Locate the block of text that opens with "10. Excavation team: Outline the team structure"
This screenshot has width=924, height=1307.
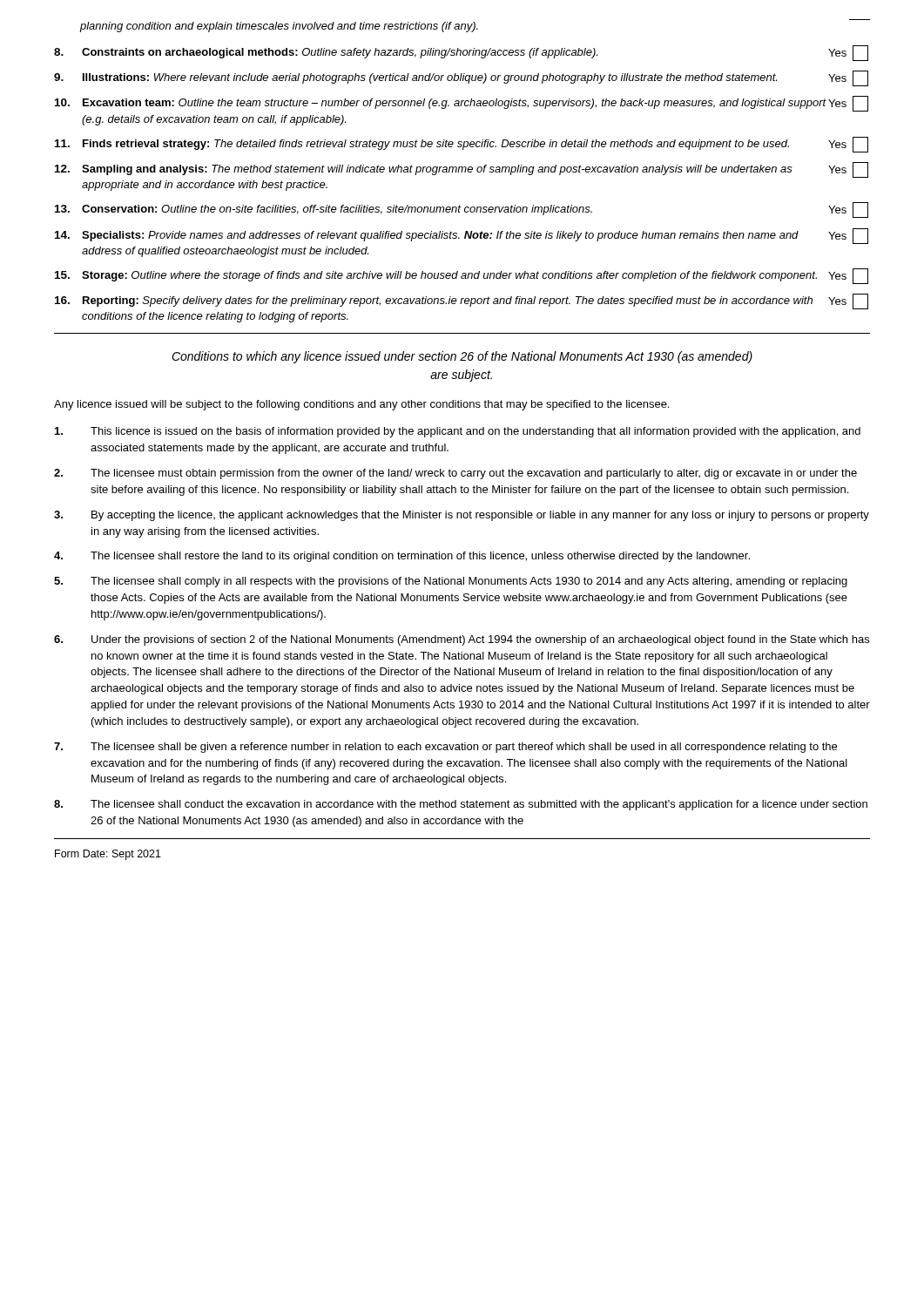click(462, 111)
